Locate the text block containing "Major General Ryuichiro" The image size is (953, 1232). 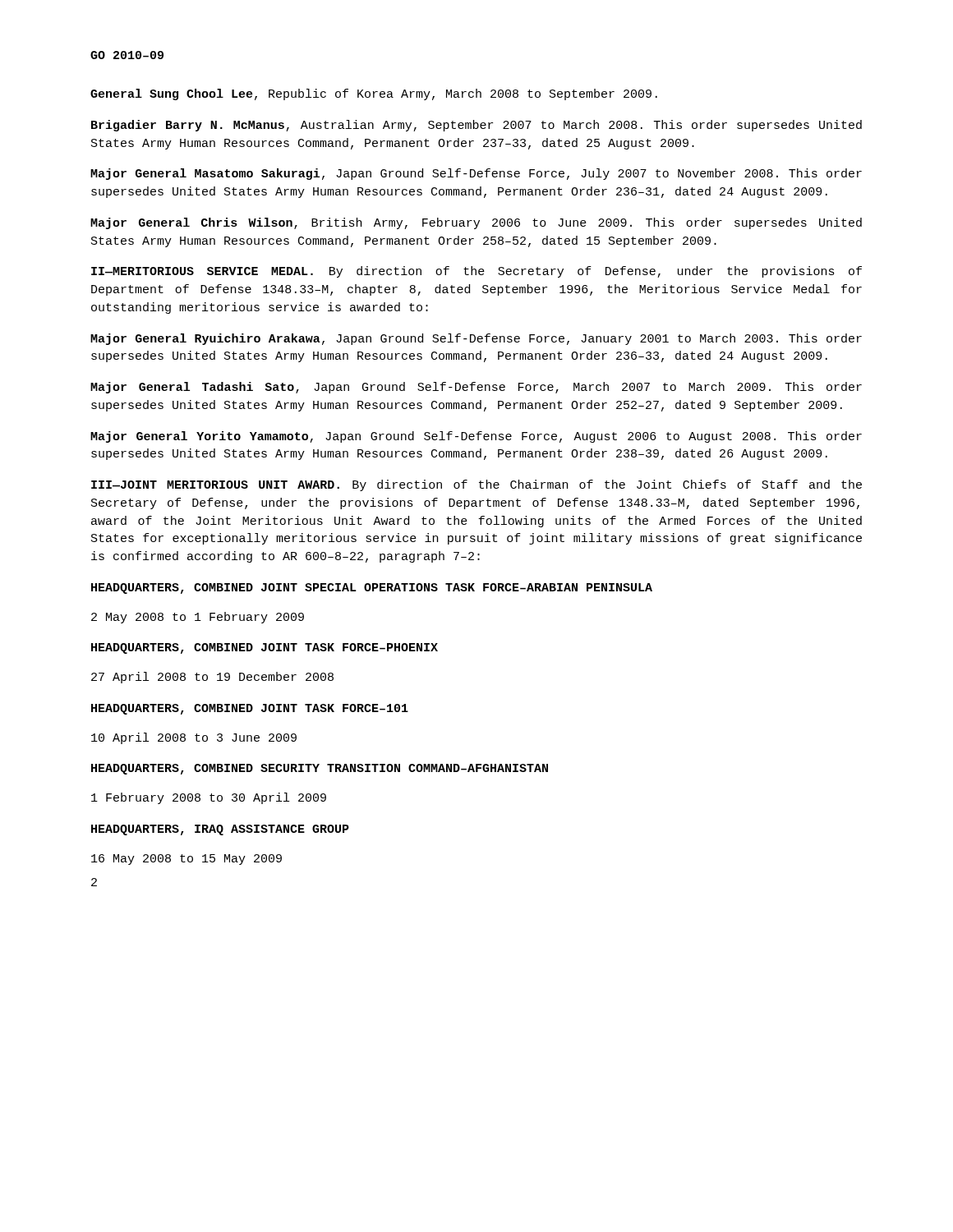click(476, 348)
